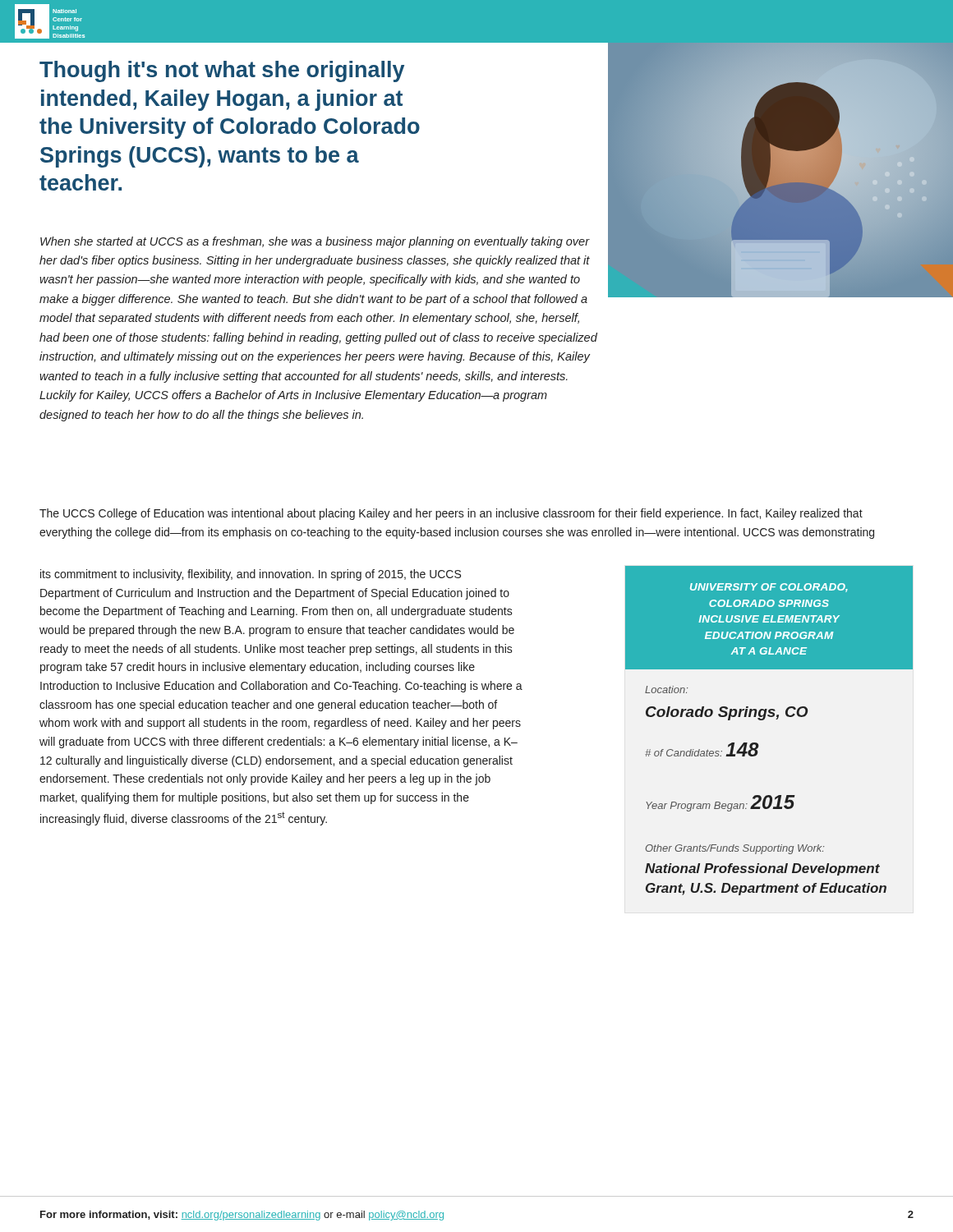Point to the region starting "When she started at"
953x1232 pixels.
click(x=319, y=328)
